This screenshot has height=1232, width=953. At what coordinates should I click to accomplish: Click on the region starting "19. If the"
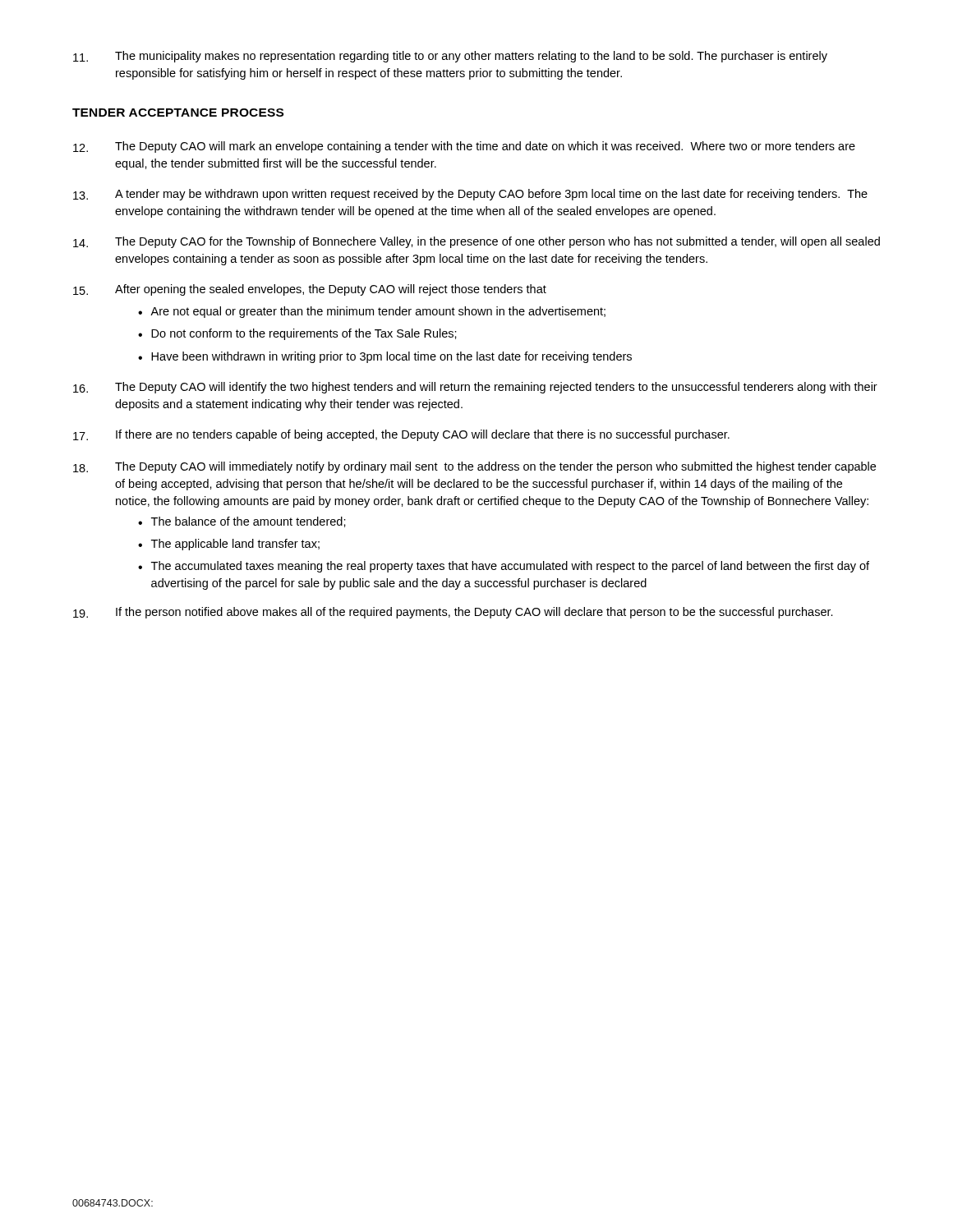[476, 613]
